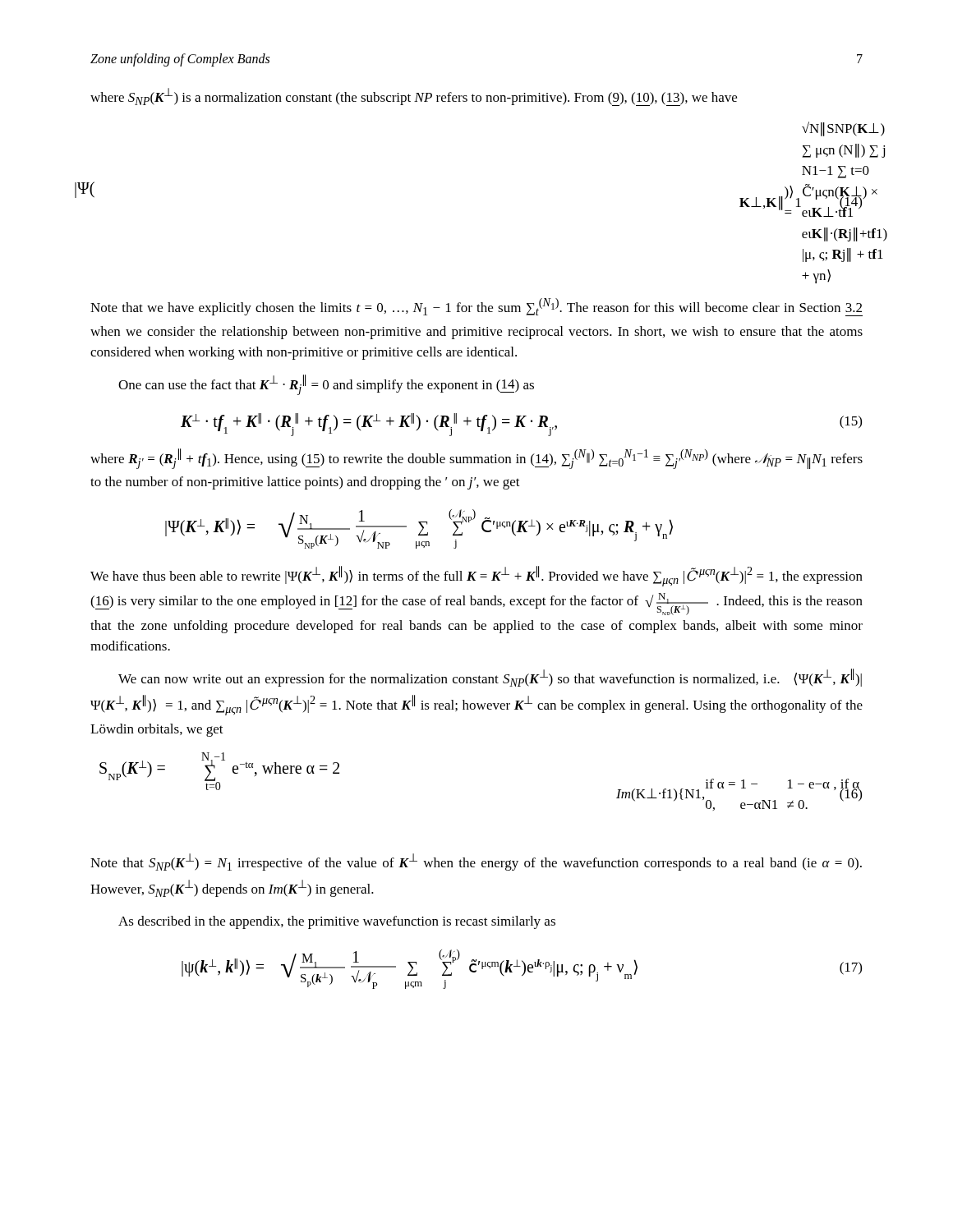
Task: Find the block on this page that starts "One can use the fact that"
Action: point(476,384)
